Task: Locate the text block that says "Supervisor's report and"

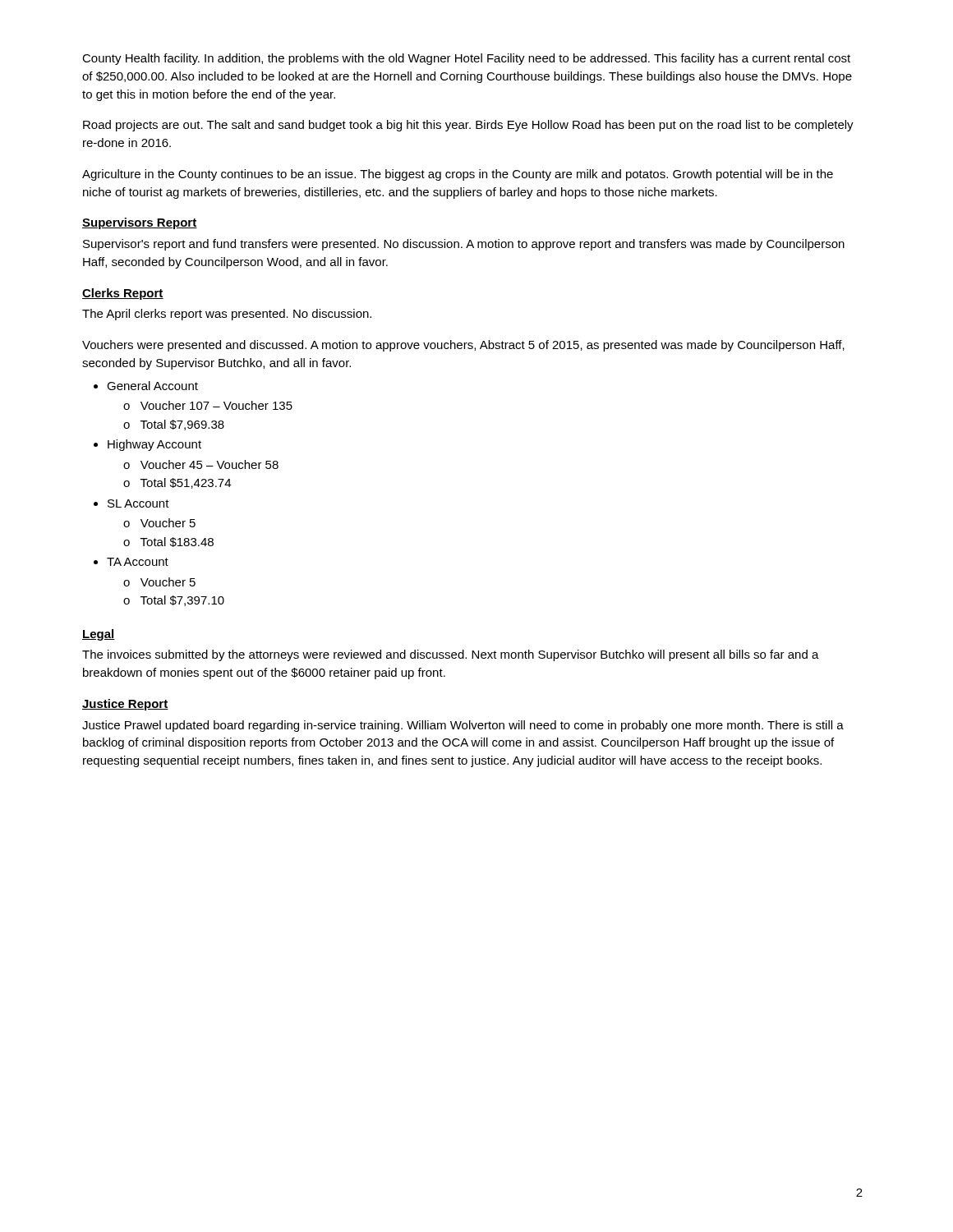Action: pos(463,252)
